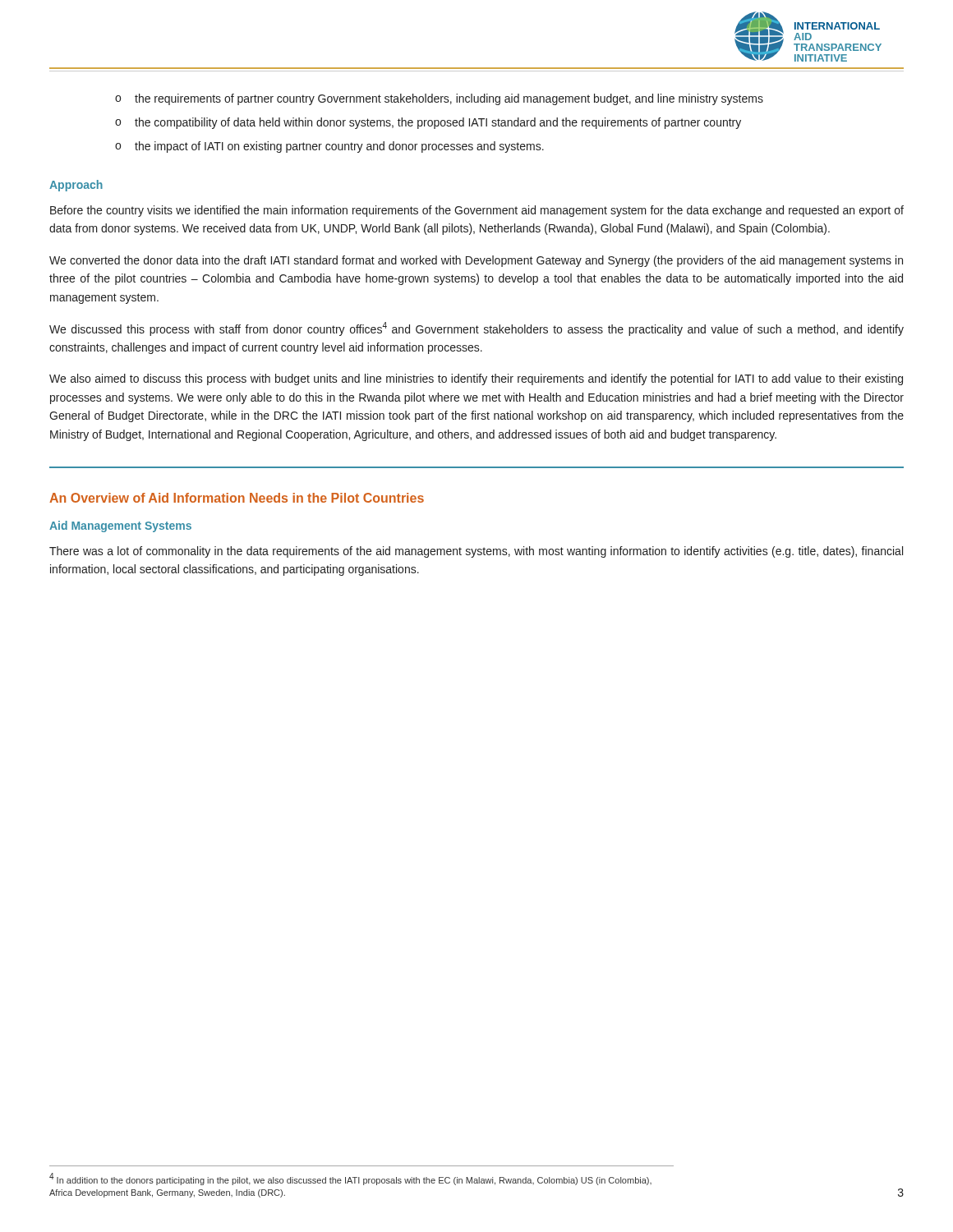Image resolution: width=953 pixels, height=1232 pixels.
Task: Where is the passage that starts "We also aimed"?
Action: coord(476,407)
